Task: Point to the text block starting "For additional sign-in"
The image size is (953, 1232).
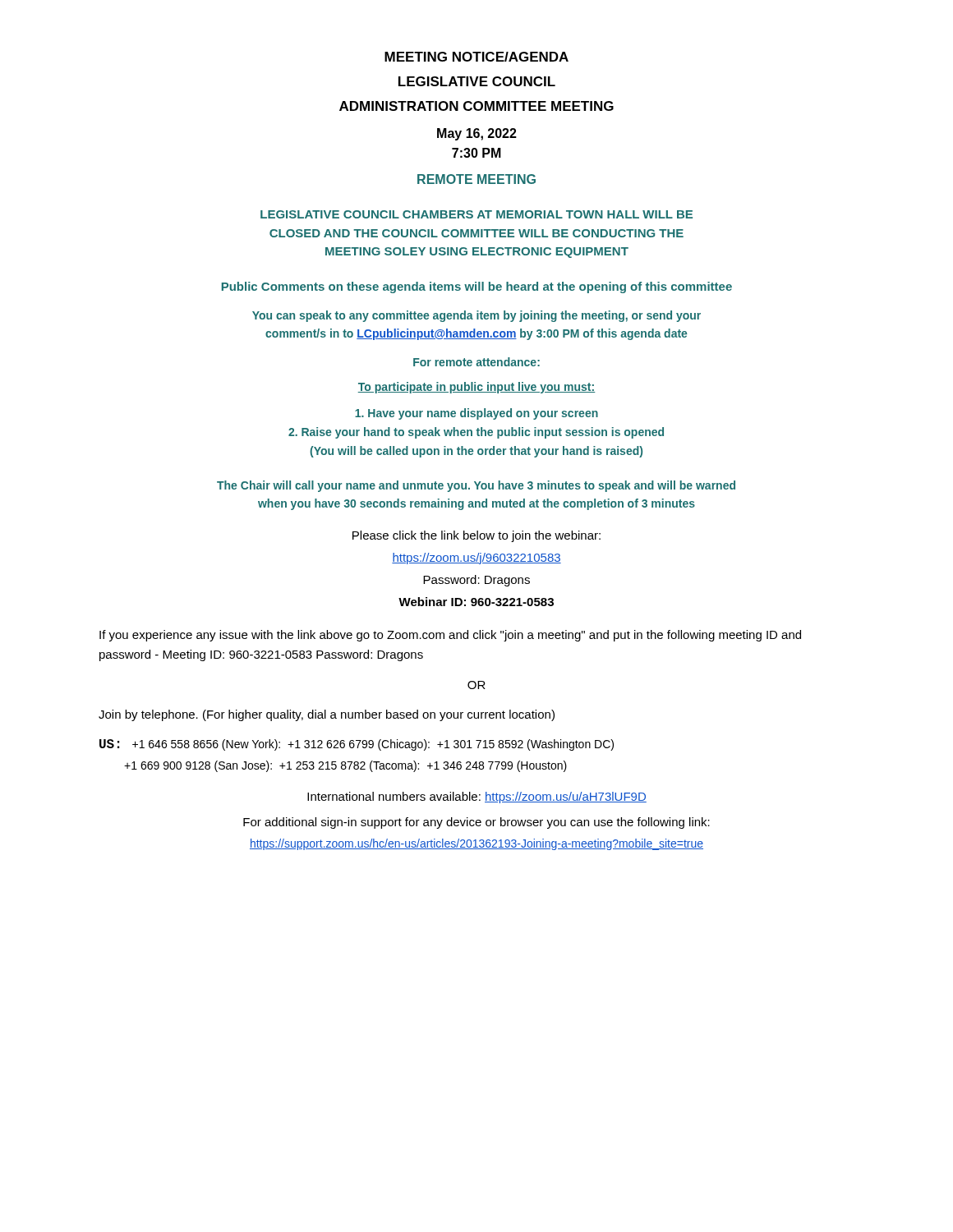Action: point(476,822)
